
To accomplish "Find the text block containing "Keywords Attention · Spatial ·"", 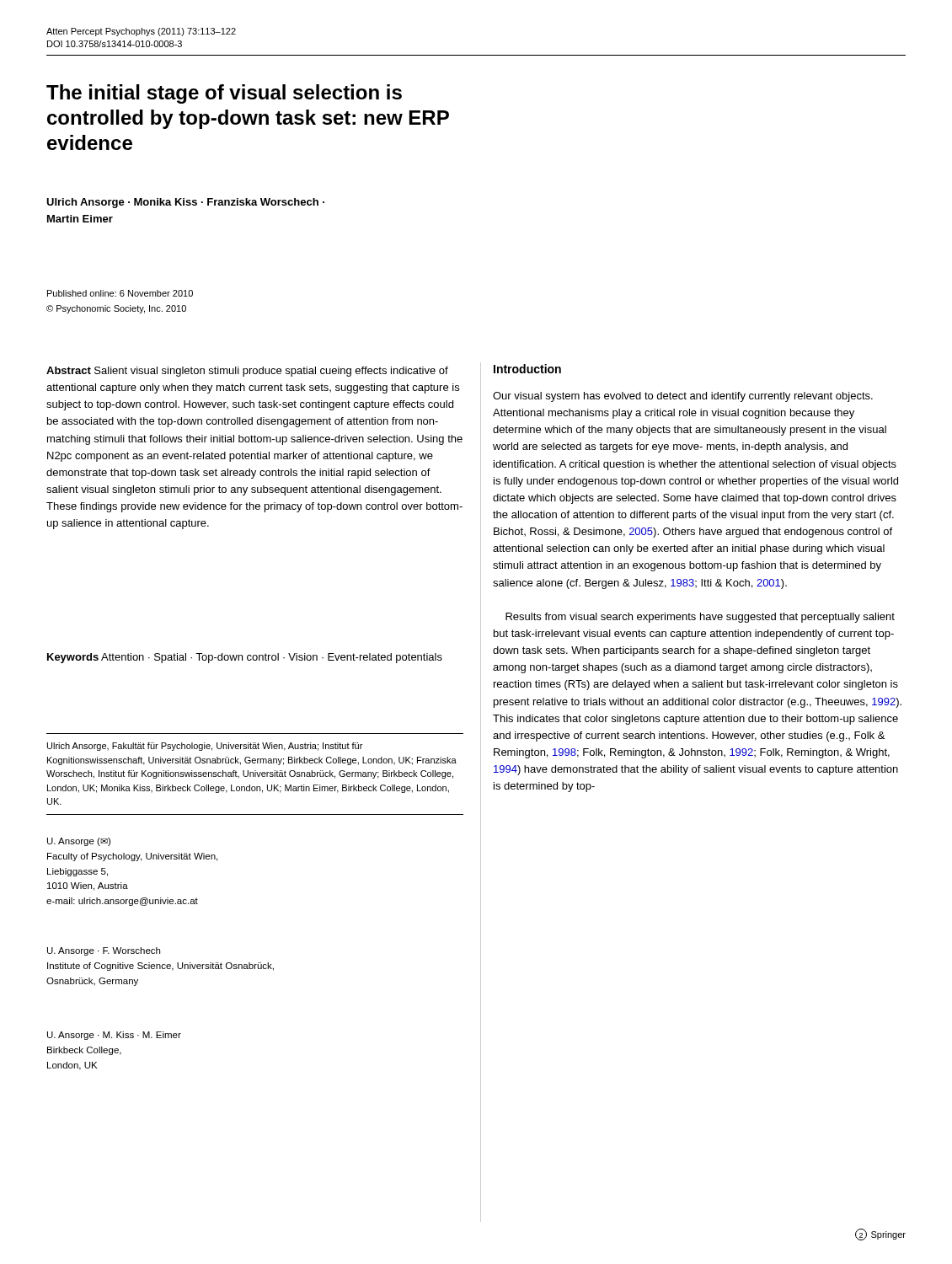I will pyautogui.click(x=244, y=657).
